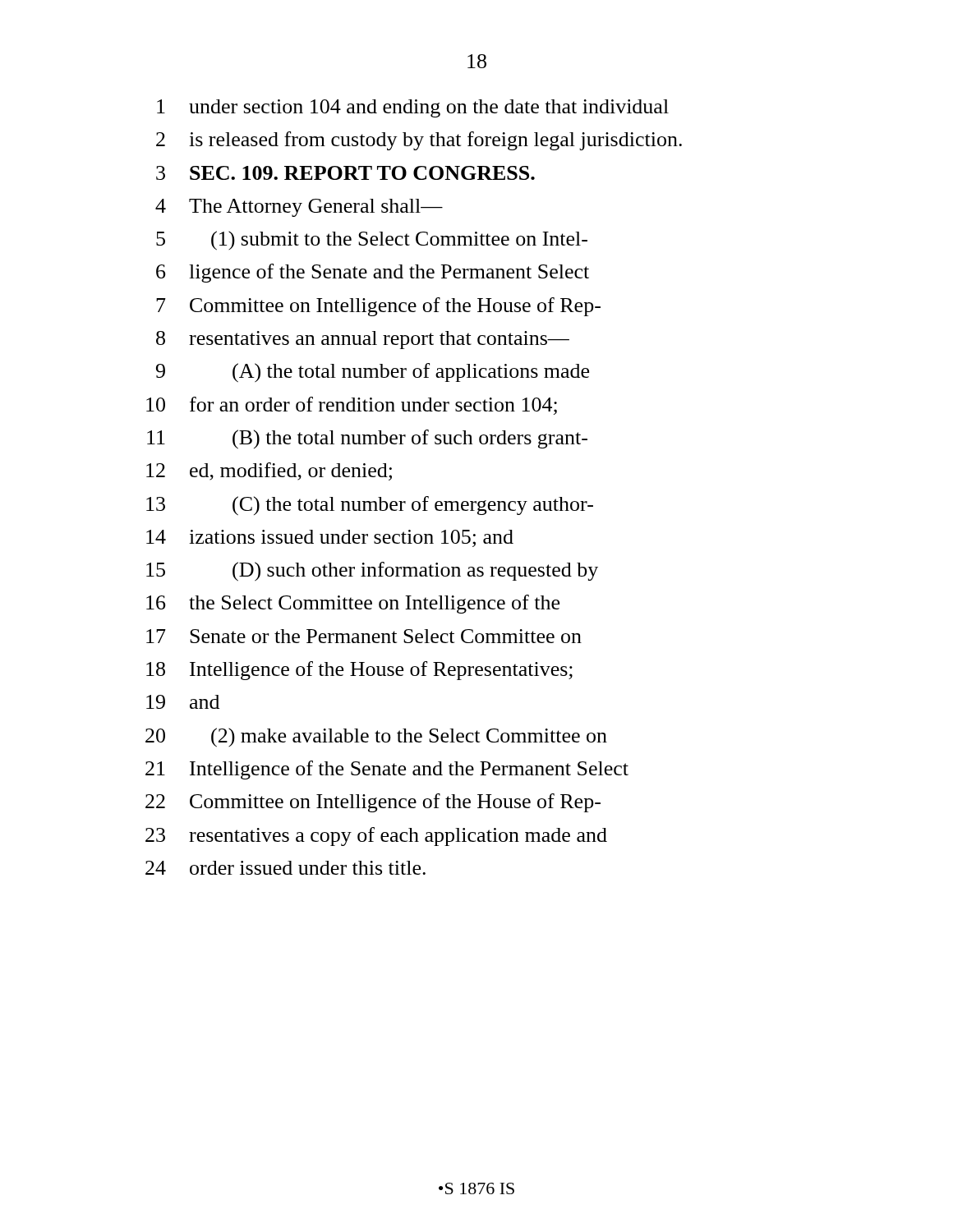Click the passage that begins "24 order issued under this"

point(285,868)
